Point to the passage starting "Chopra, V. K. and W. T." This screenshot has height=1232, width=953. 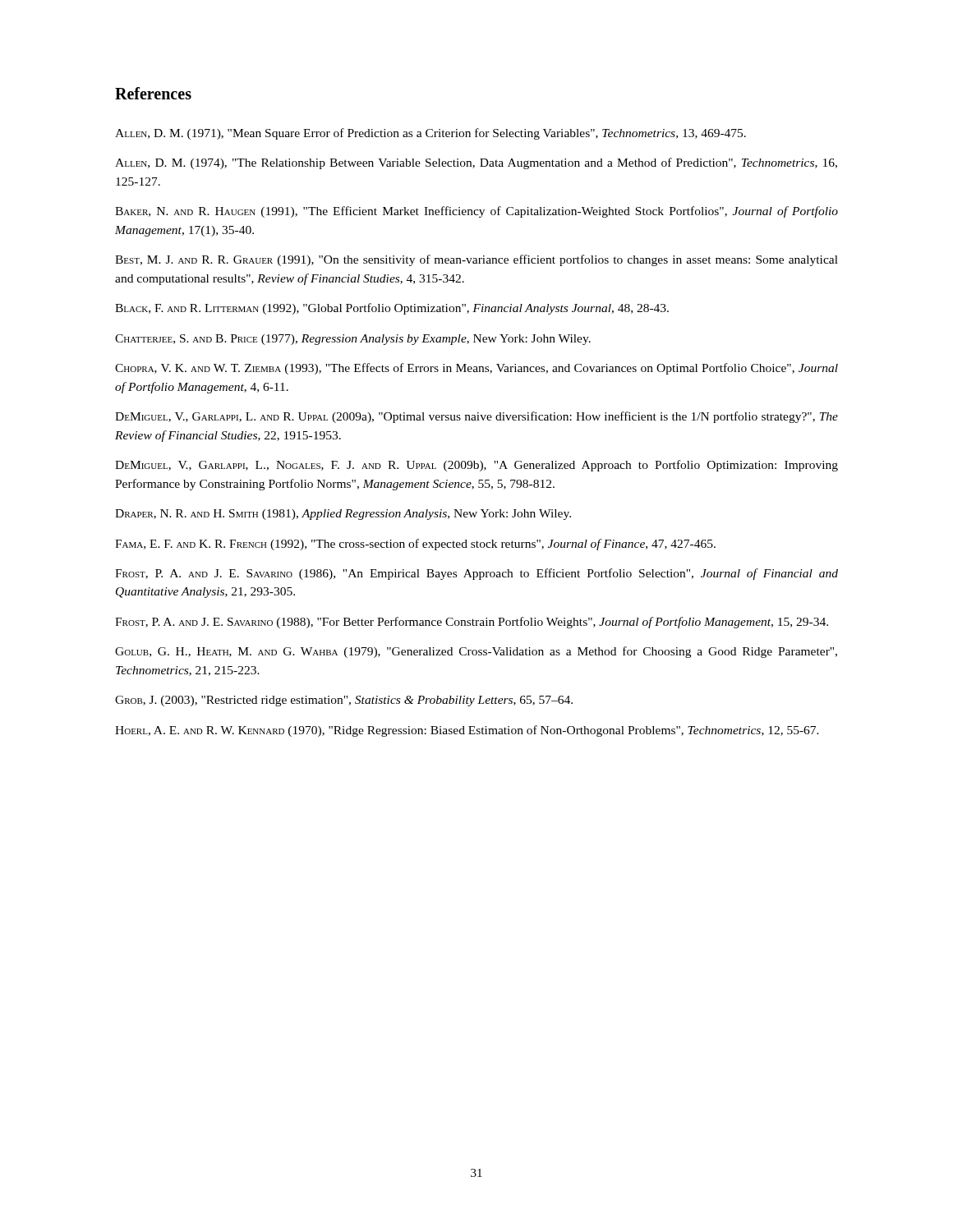click(476, 377)
